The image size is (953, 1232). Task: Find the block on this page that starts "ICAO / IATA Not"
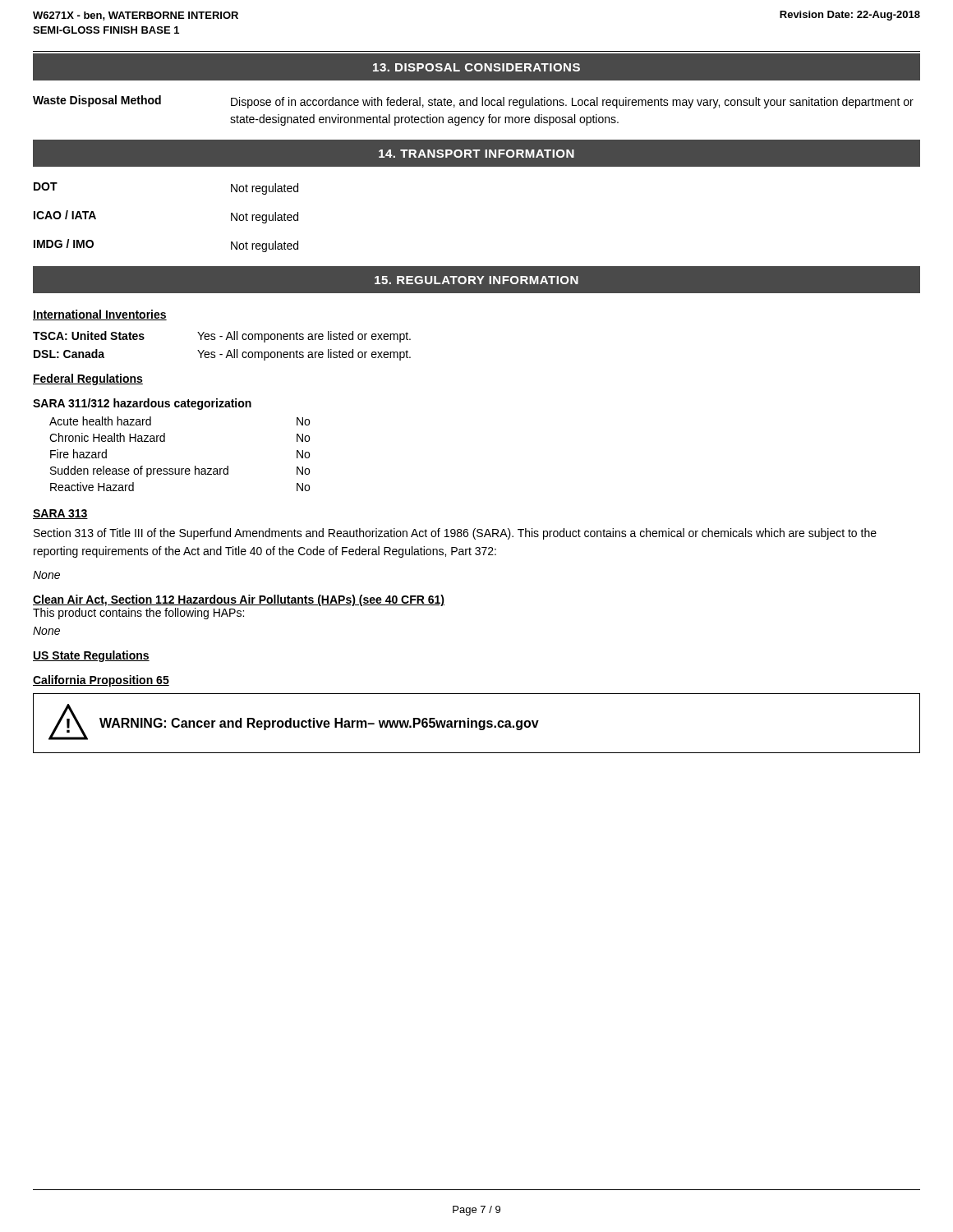point(66,216)
